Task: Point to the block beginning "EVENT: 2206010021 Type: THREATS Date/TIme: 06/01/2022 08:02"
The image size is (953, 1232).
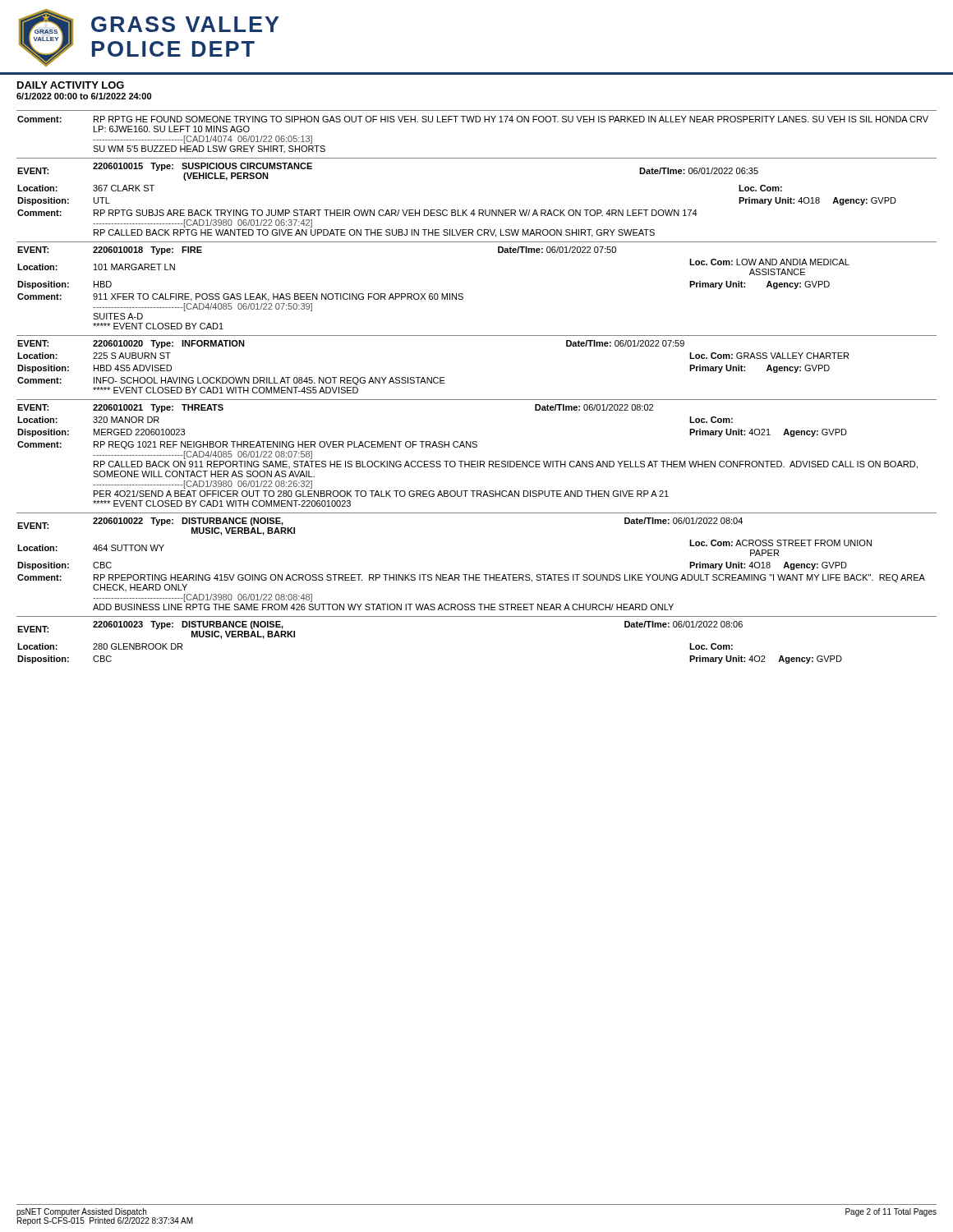Action: point(476,455)
